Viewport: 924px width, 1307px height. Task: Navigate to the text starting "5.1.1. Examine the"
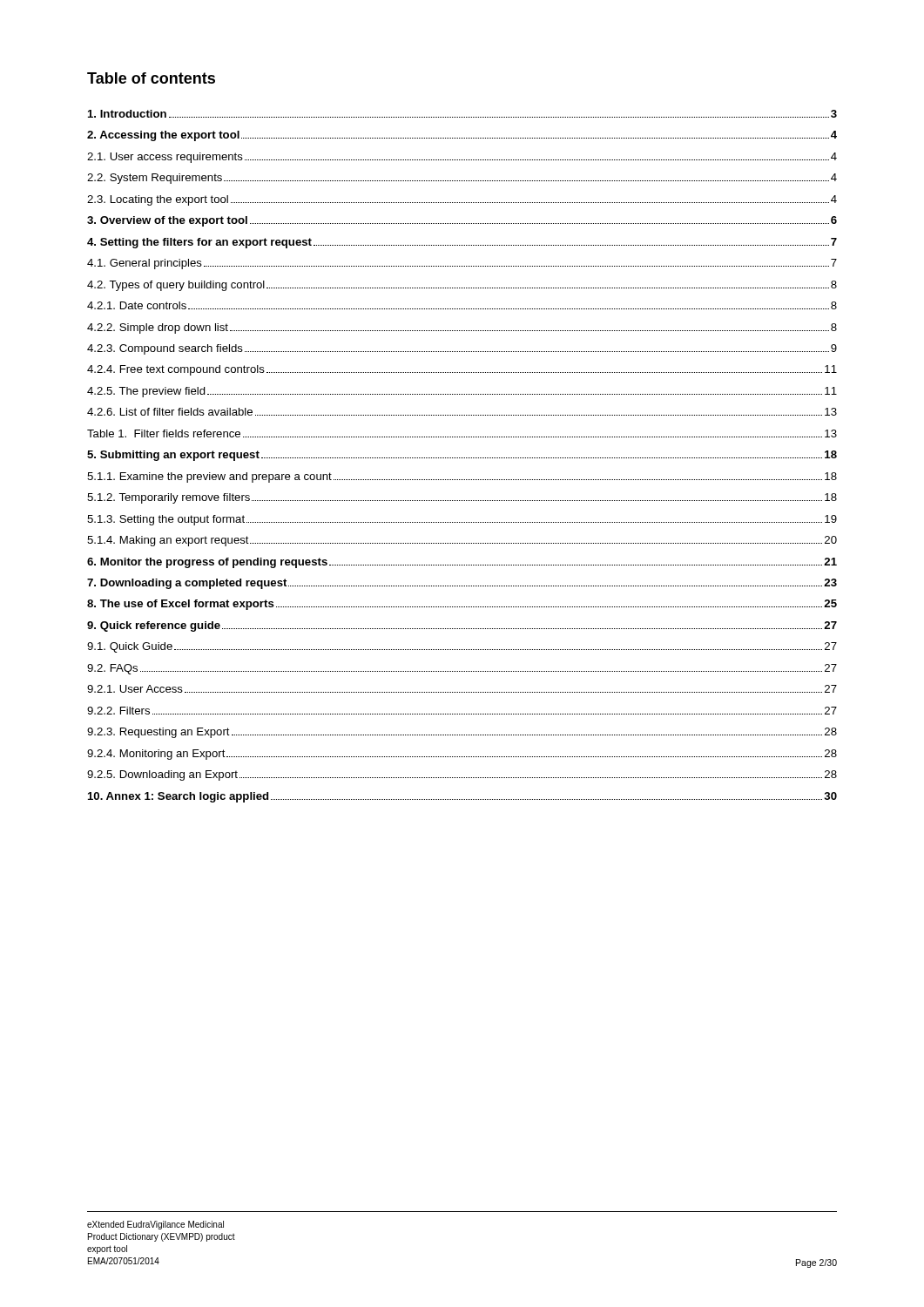coord(462,477)
